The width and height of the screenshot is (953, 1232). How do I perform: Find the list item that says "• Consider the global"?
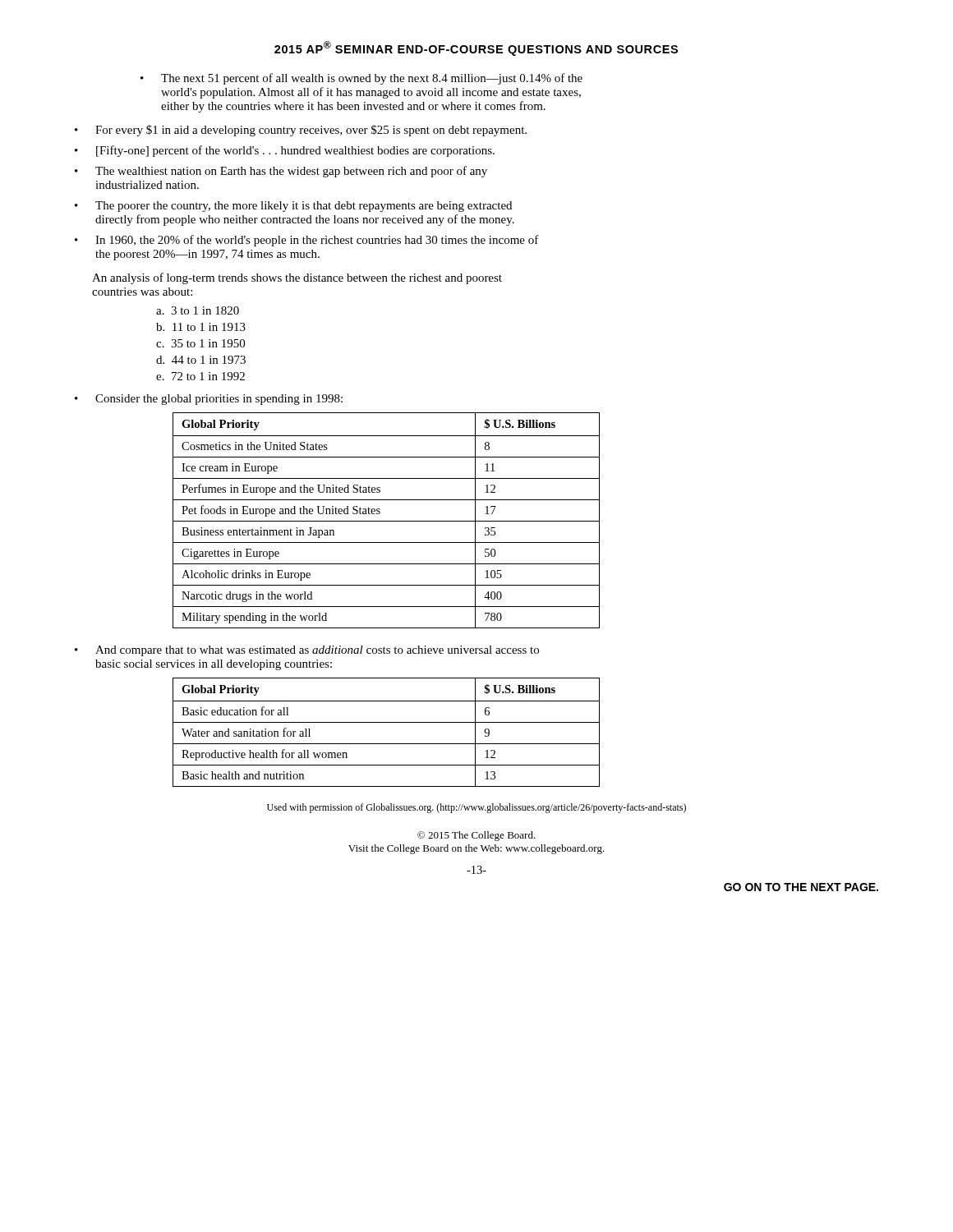point(209,400)
